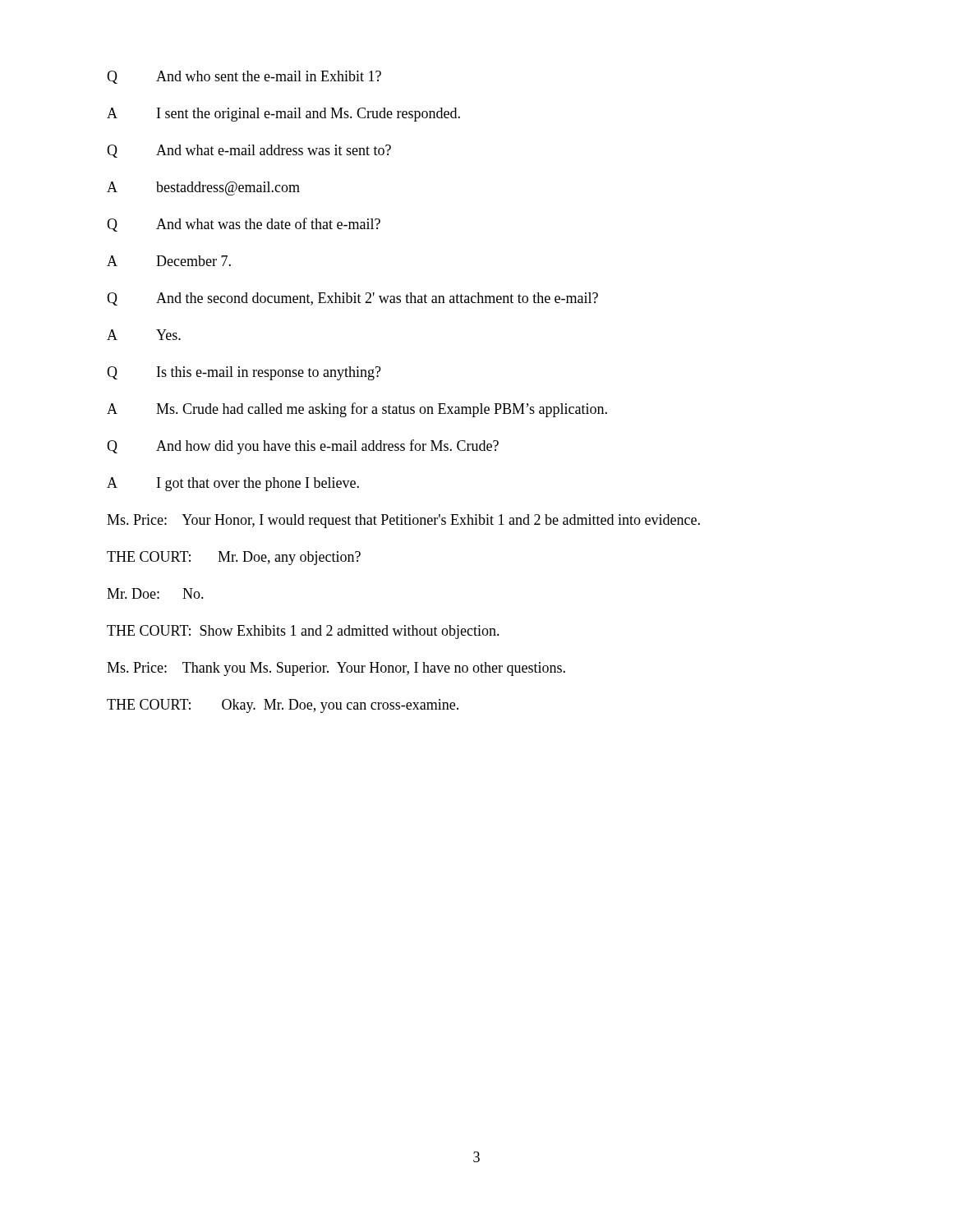Find the block on this page that starts "A I sent the original e-mail and"
Image resolution: width=953 pixels, height=1232 pixels.
pos(283,115)
